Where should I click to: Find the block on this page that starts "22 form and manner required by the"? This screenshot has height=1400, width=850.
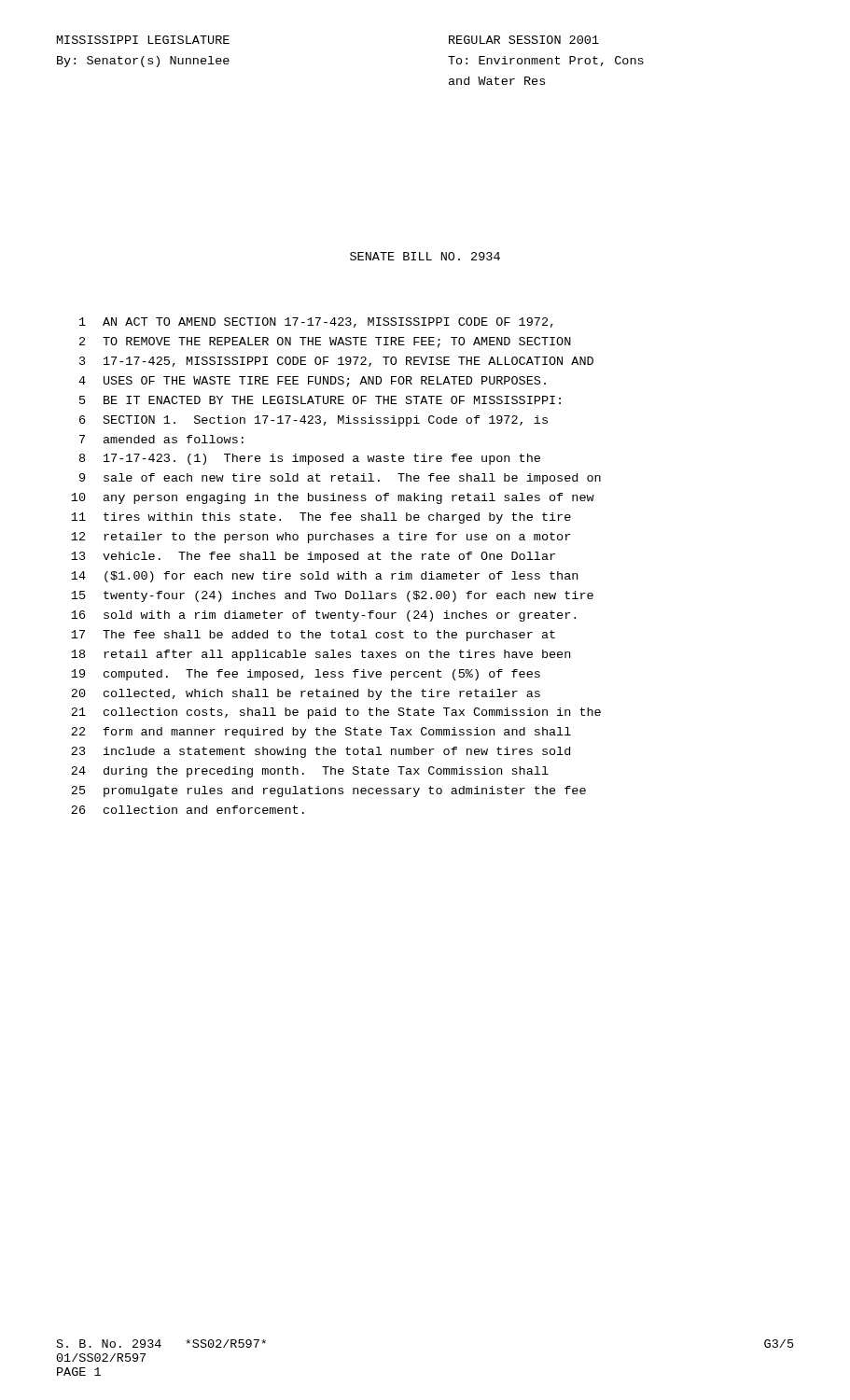click(x=425, y=733)
